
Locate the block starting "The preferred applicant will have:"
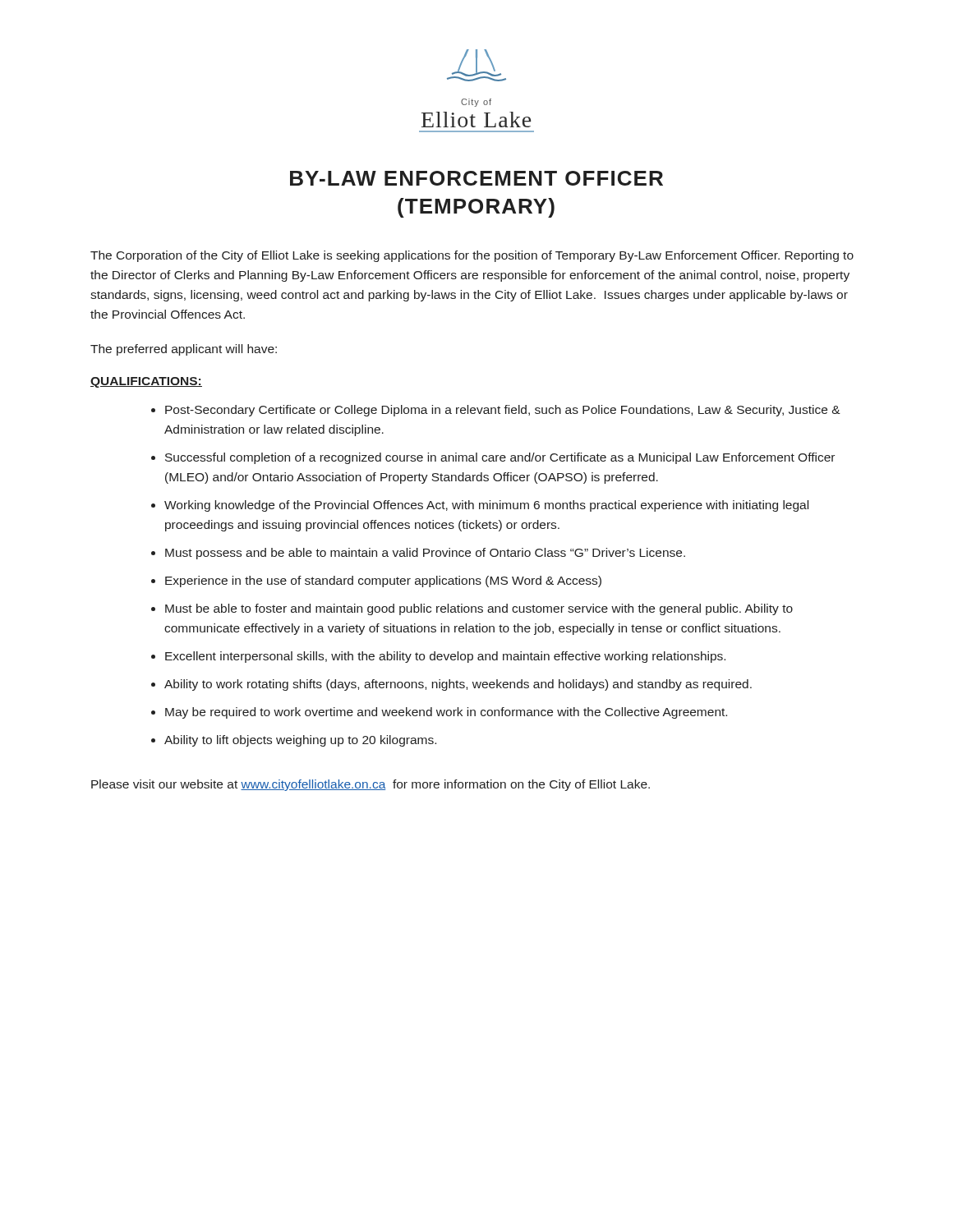[x=184, y=348]
